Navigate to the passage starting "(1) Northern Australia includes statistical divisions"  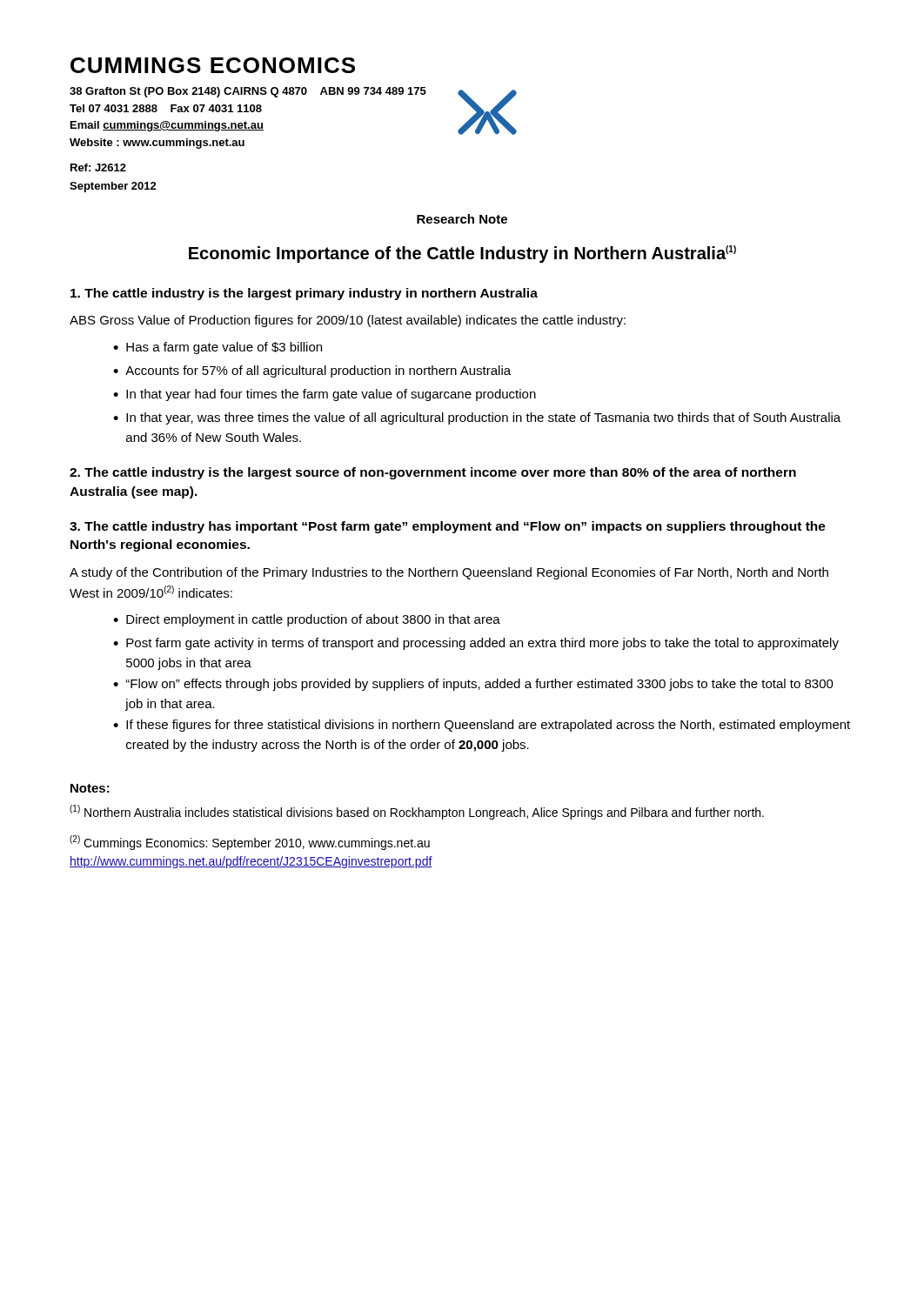[x=462, y=812]
